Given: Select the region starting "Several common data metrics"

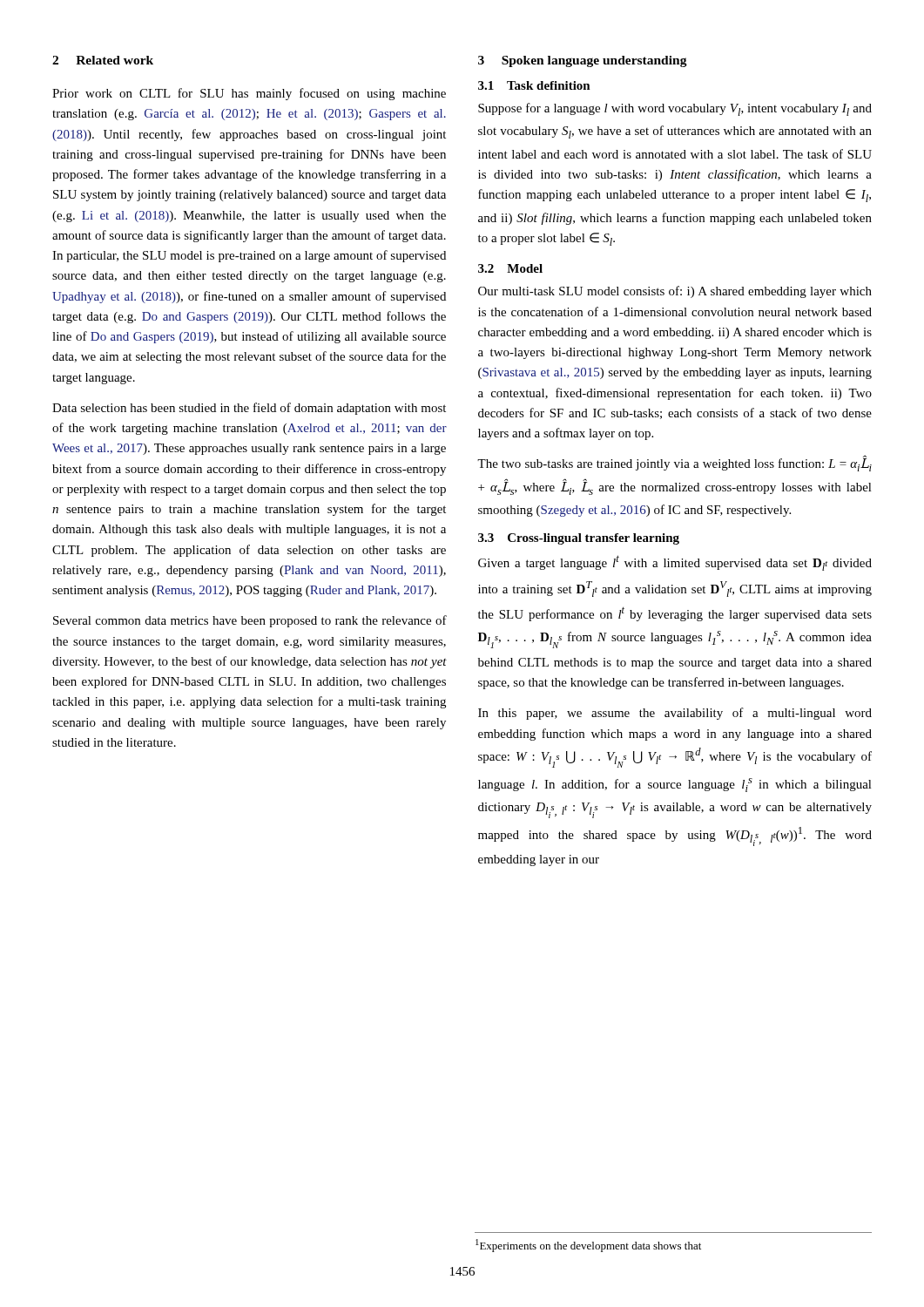Looking at the screenshot, I should tap(249, 681).
